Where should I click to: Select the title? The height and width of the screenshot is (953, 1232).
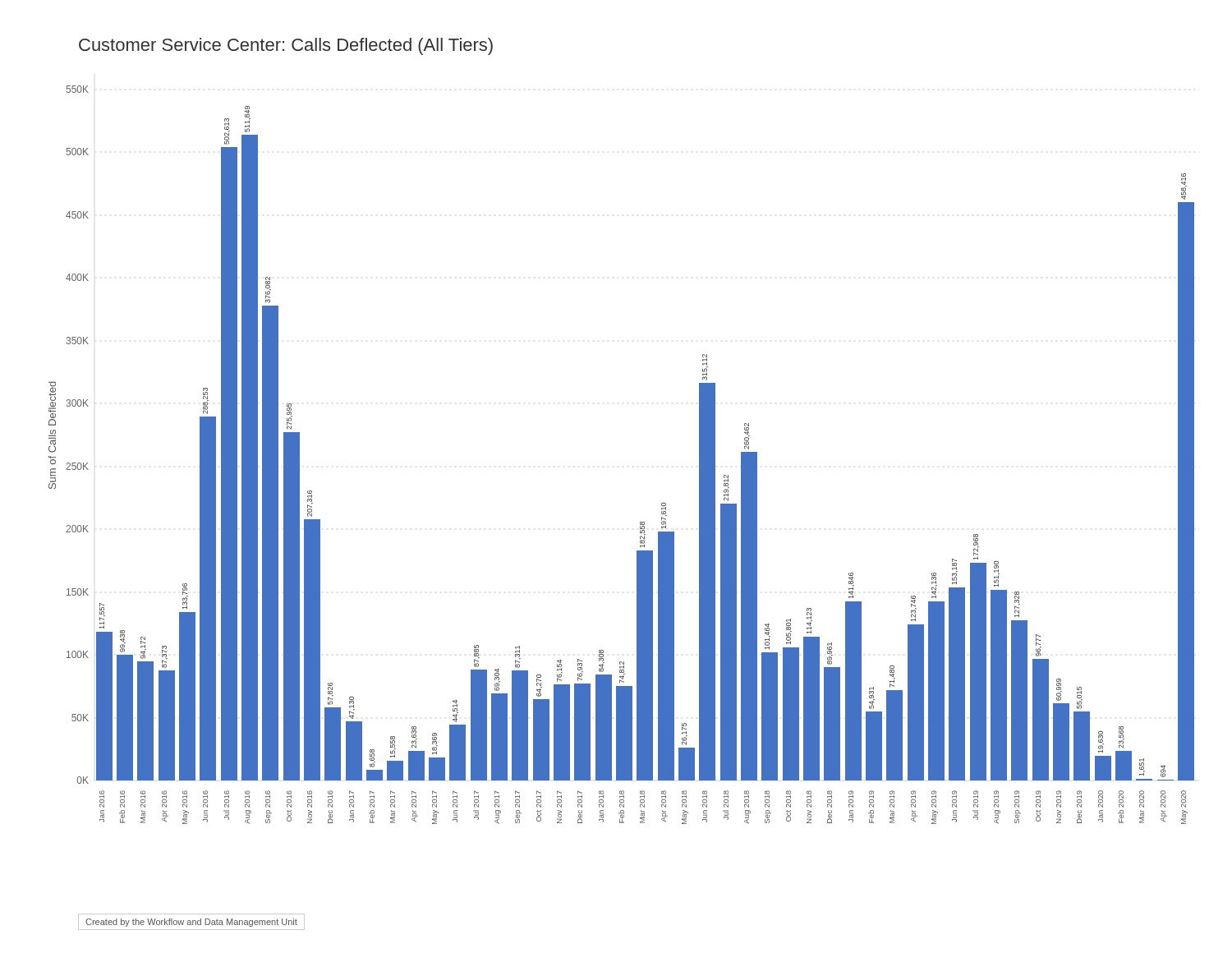click(286, 45)
